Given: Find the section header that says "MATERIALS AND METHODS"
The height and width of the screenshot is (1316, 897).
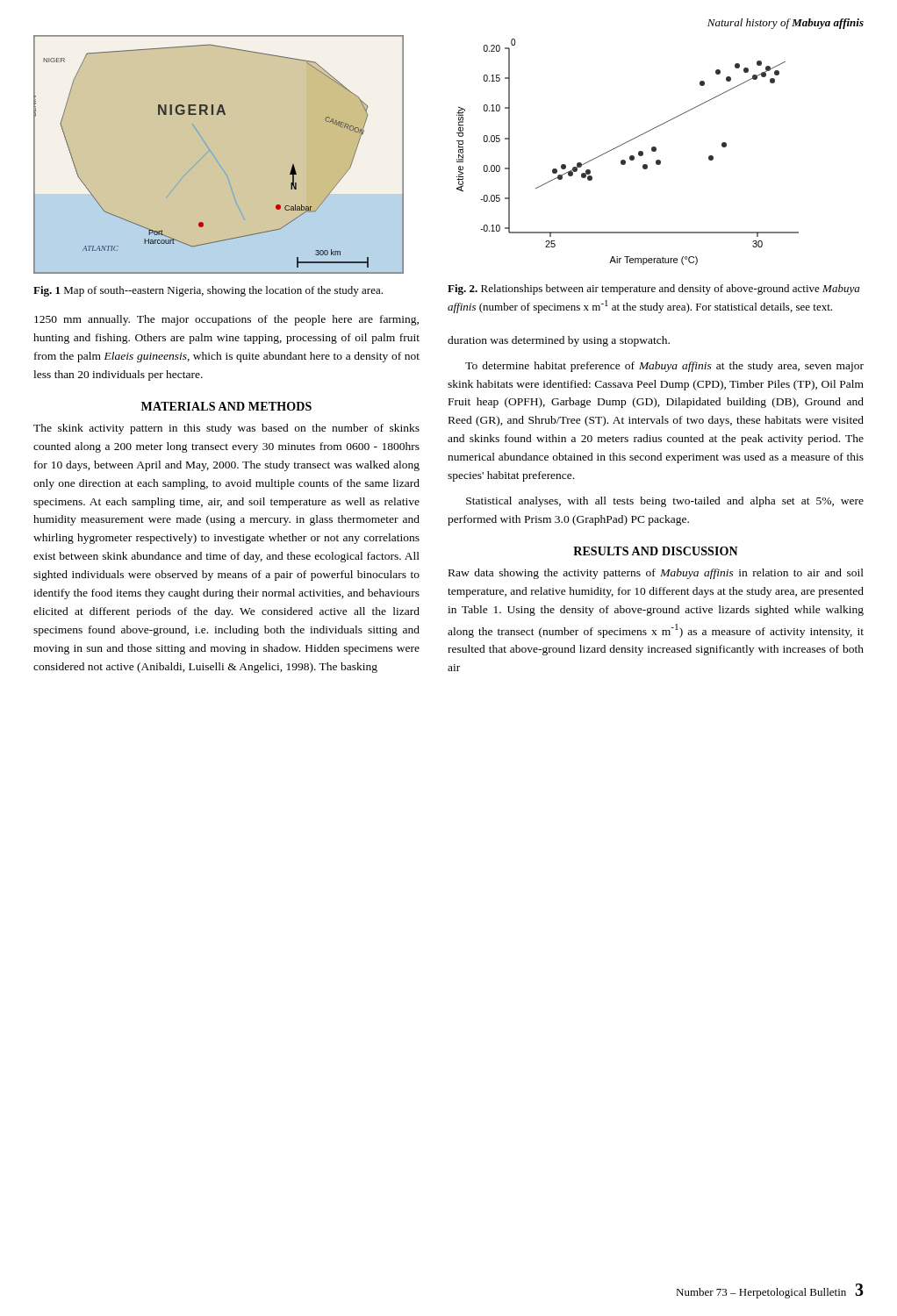Looking at the screenshot, I should point(226,407).
